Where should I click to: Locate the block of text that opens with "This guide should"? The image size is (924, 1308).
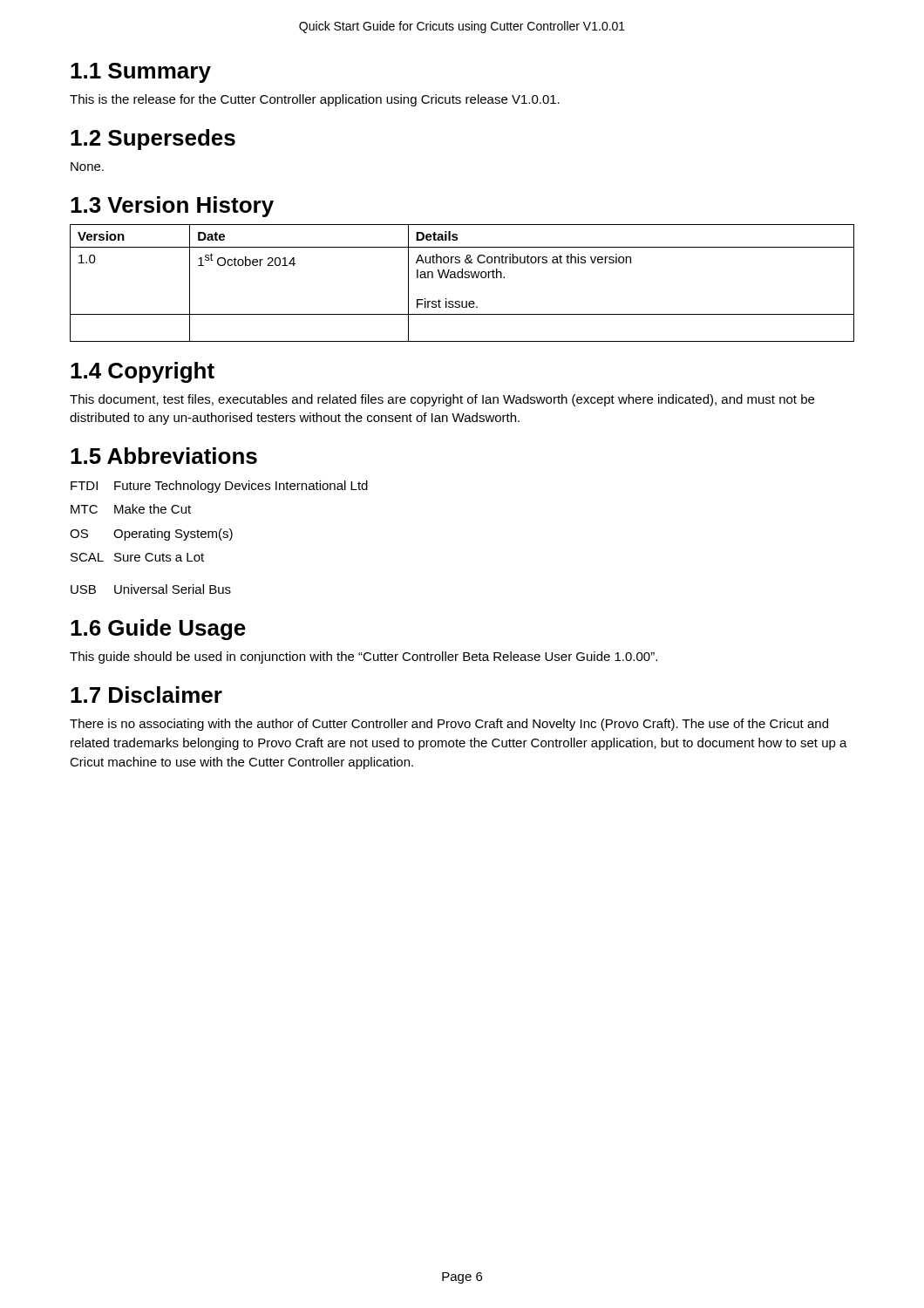(364, 656)
